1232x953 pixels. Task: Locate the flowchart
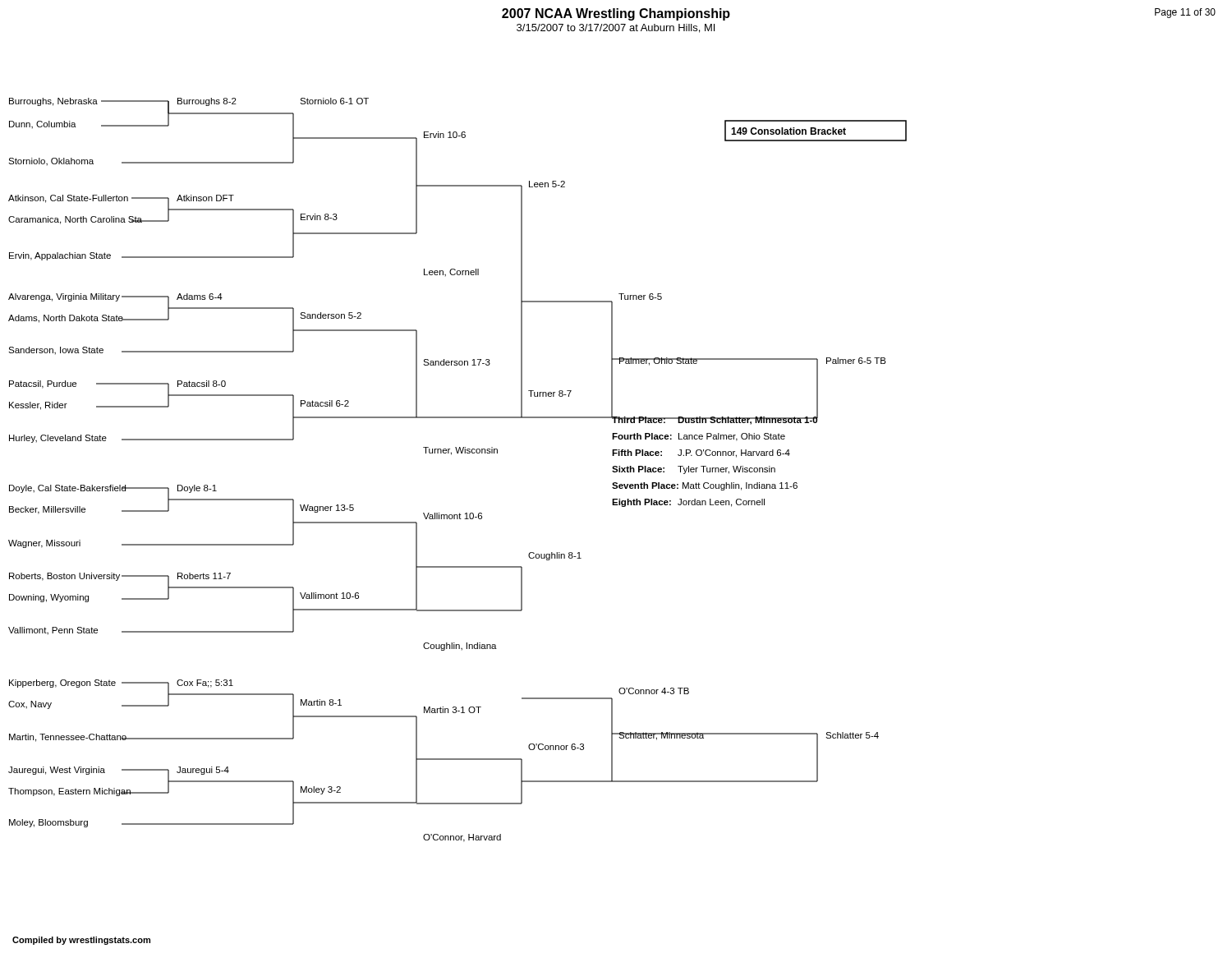[616, 481]
